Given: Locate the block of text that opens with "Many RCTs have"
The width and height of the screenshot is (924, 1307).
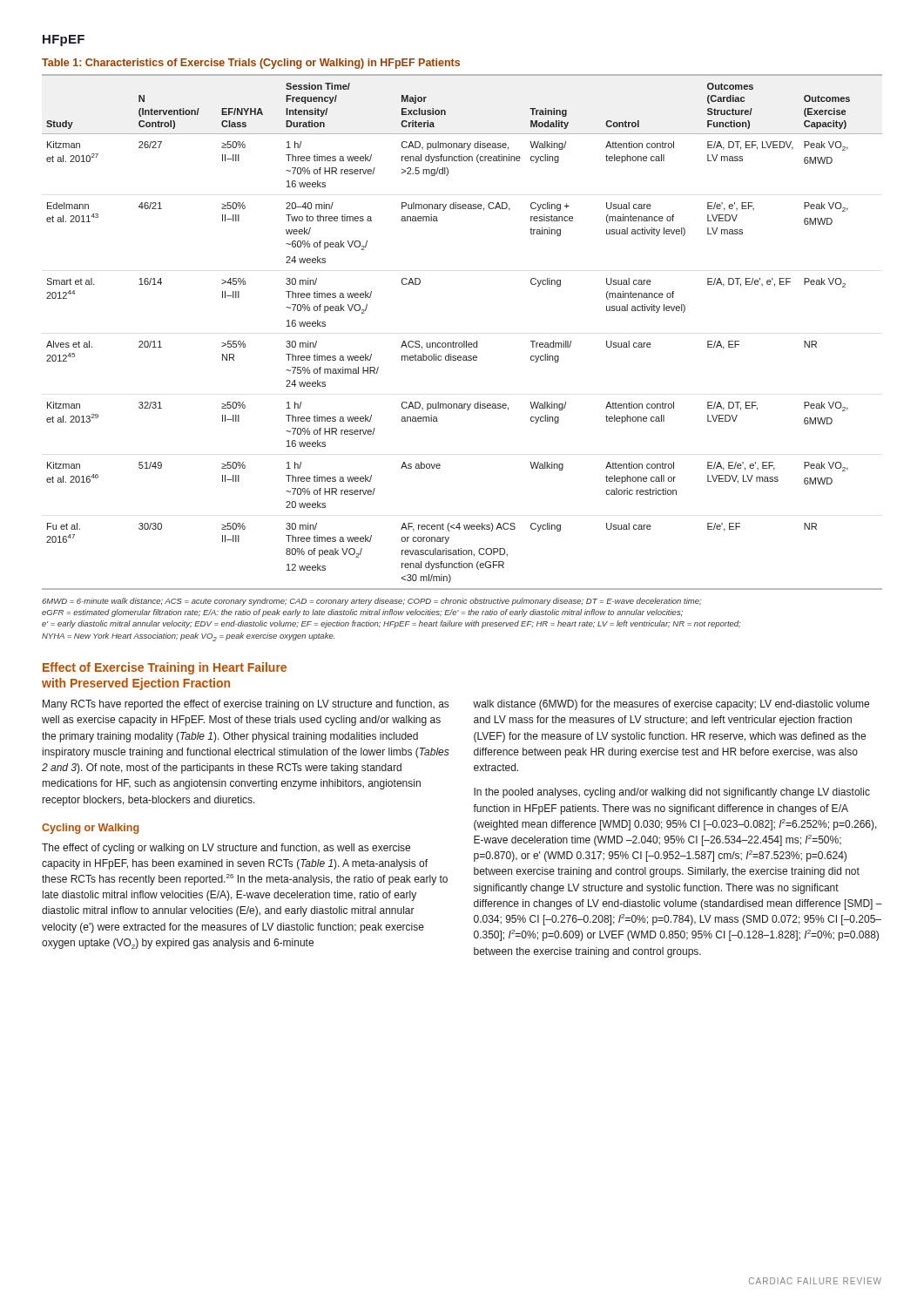Looking at the screenshot, I should 246,752.
